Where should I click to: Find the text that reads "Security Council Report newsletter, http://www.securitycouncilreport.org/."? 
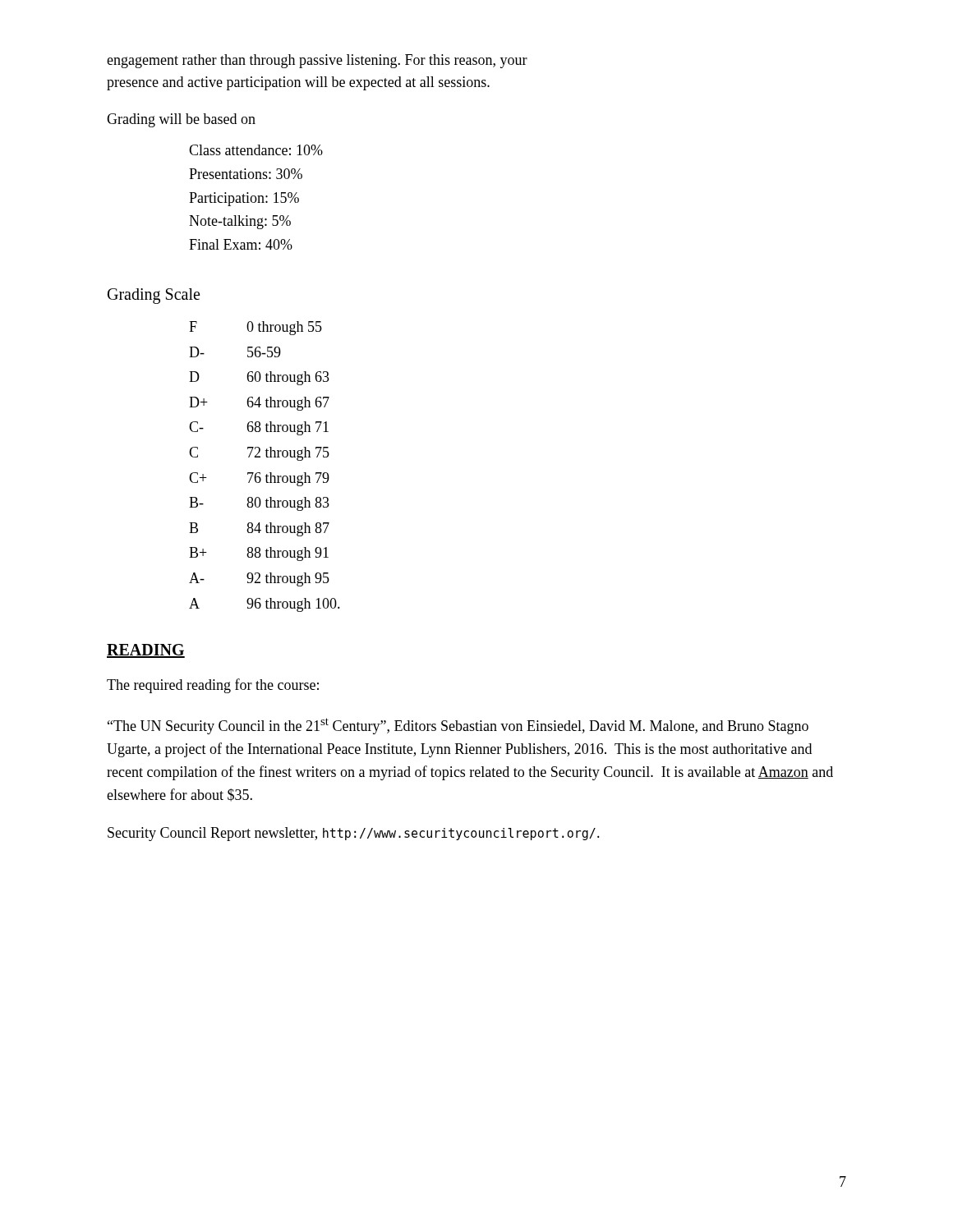coord(353,832)
